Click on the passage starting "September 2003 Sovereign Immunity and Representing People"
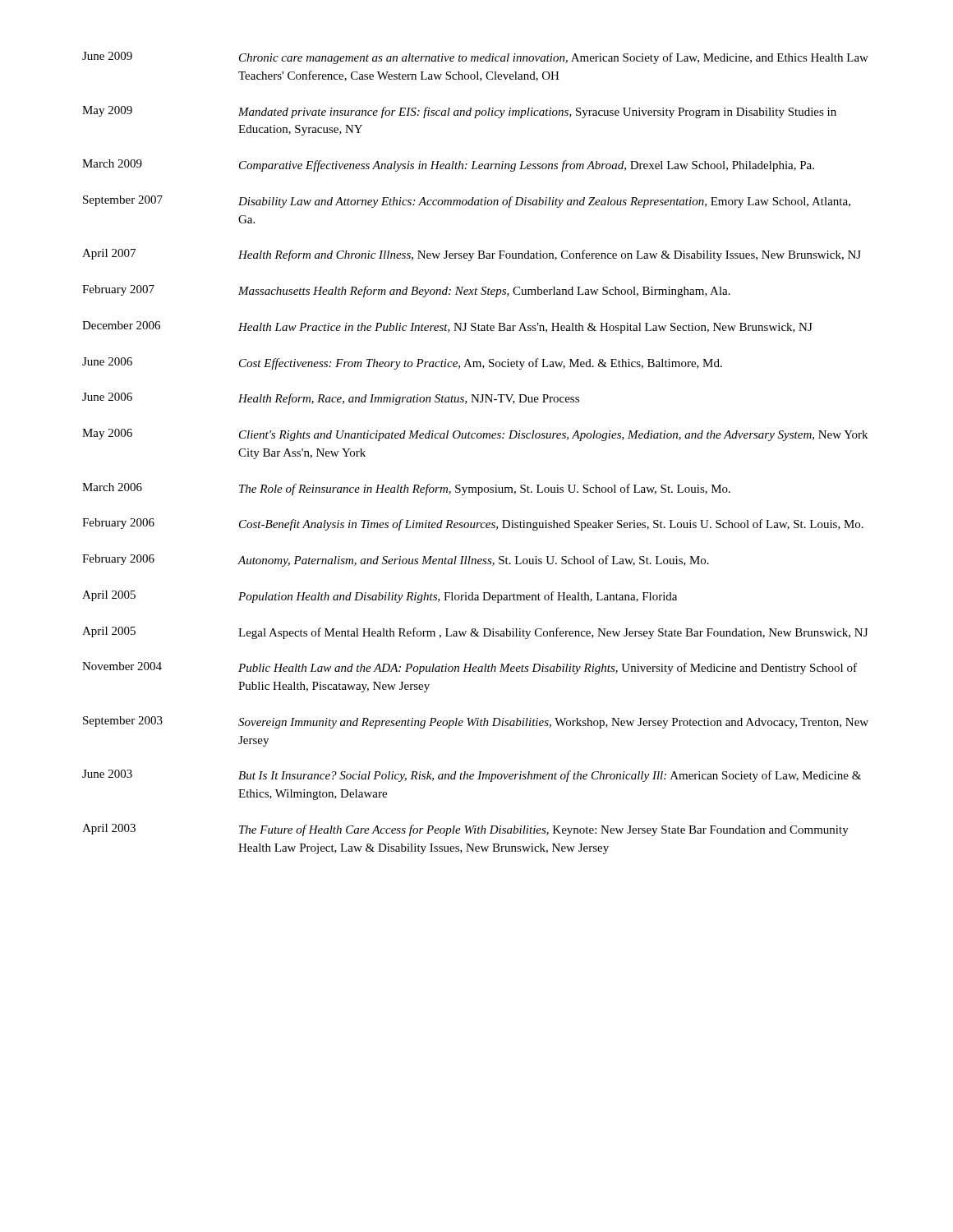The width and height of the screenshot is (953, 1232). pos(476,731)
